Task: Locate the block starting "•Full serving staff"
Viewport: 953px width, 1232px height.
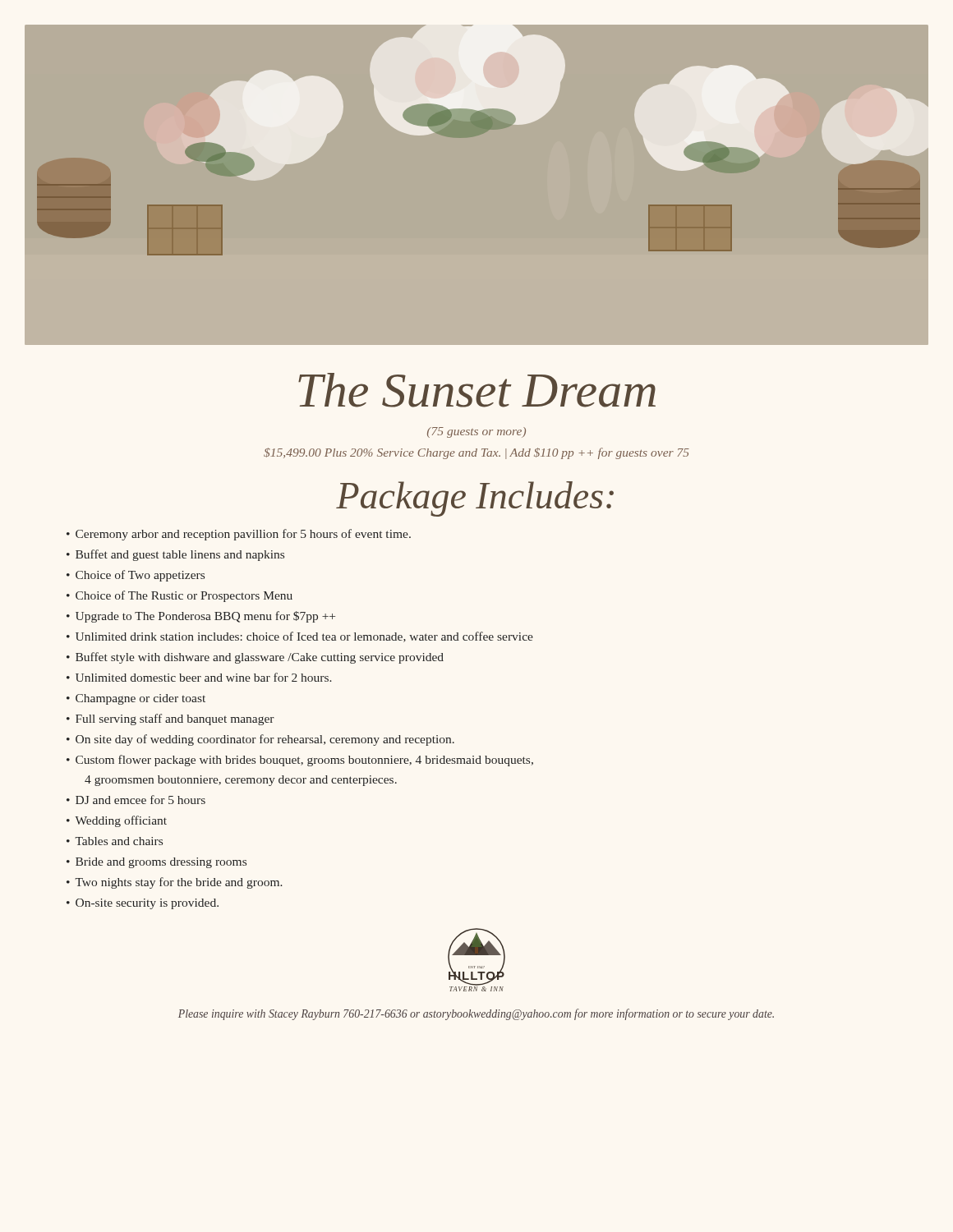Action: (x=170, y=719)
